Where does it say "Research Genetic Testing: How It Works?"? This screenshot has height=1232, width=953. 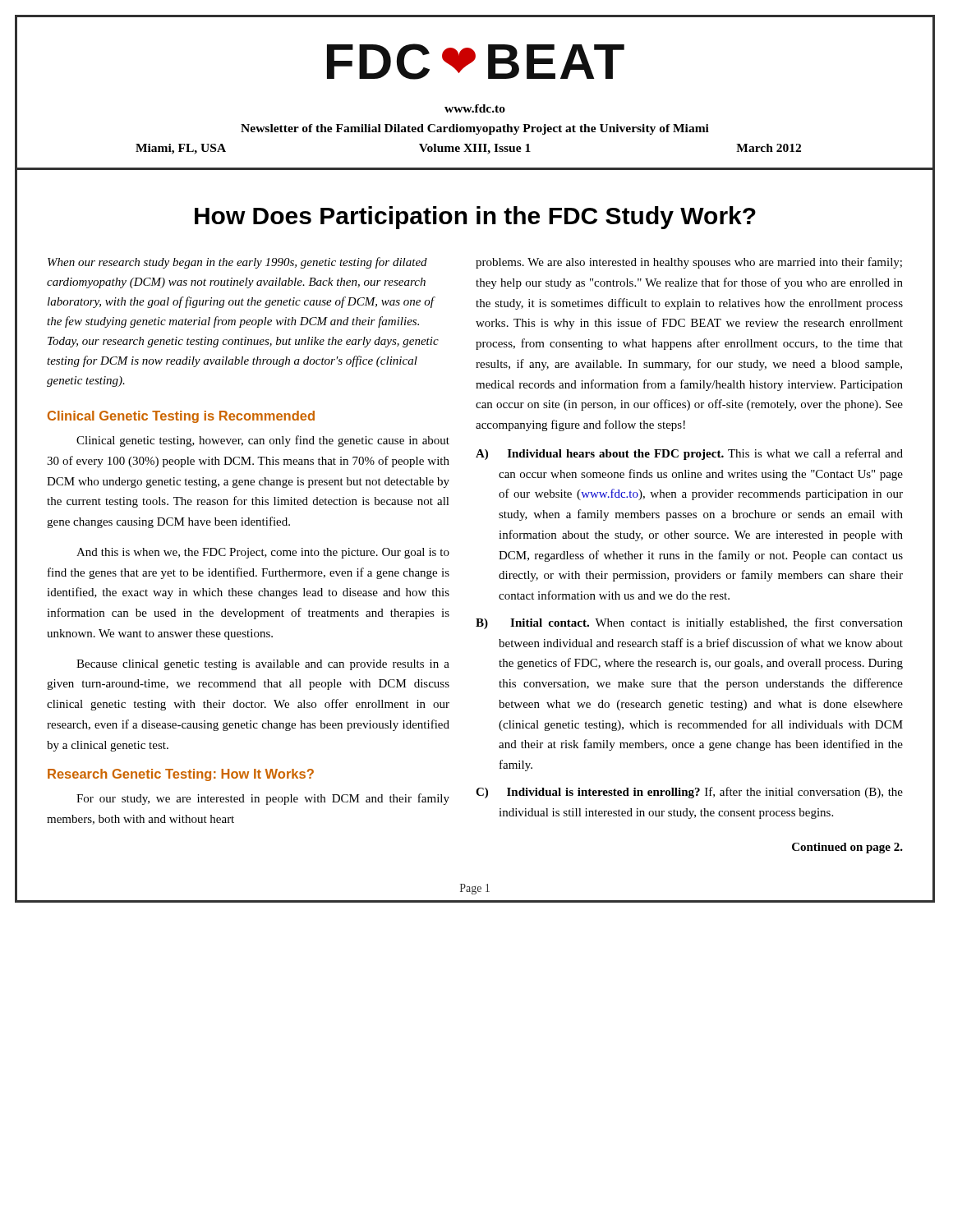click(181, 774)
